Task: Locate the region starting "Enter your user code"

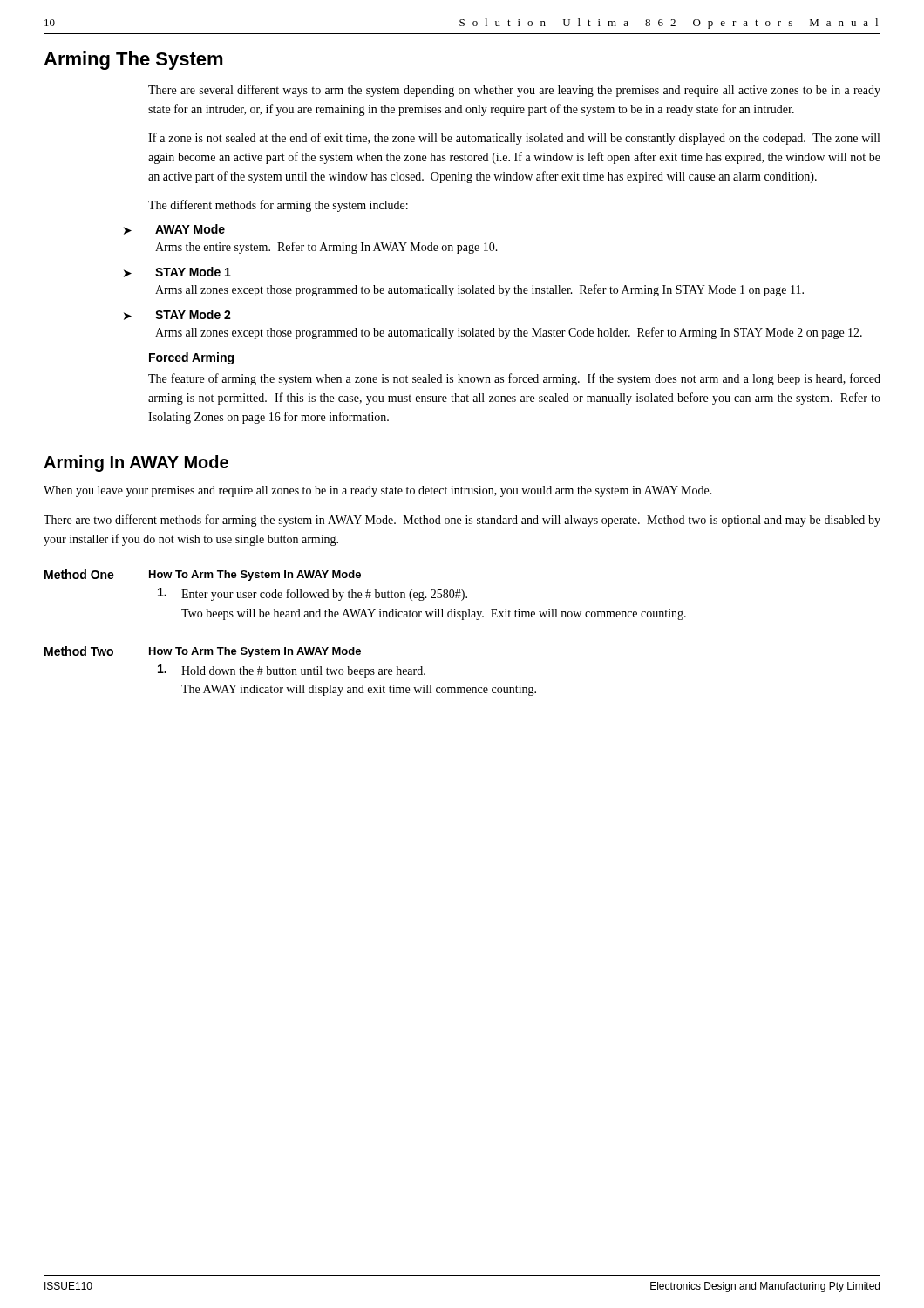Action: click(519, 604)
